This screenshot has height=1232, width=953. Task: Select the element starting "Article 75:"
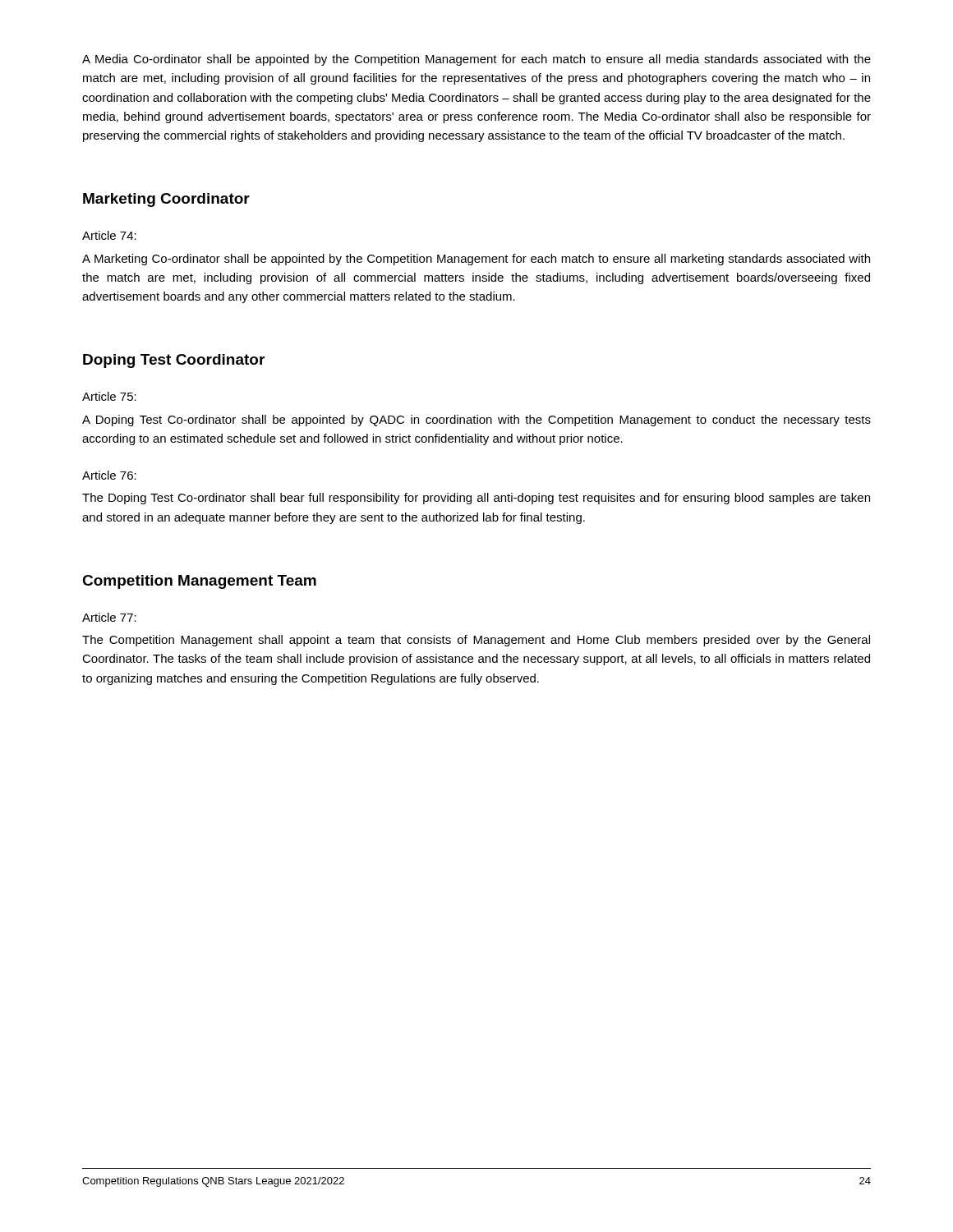[110, 397]
